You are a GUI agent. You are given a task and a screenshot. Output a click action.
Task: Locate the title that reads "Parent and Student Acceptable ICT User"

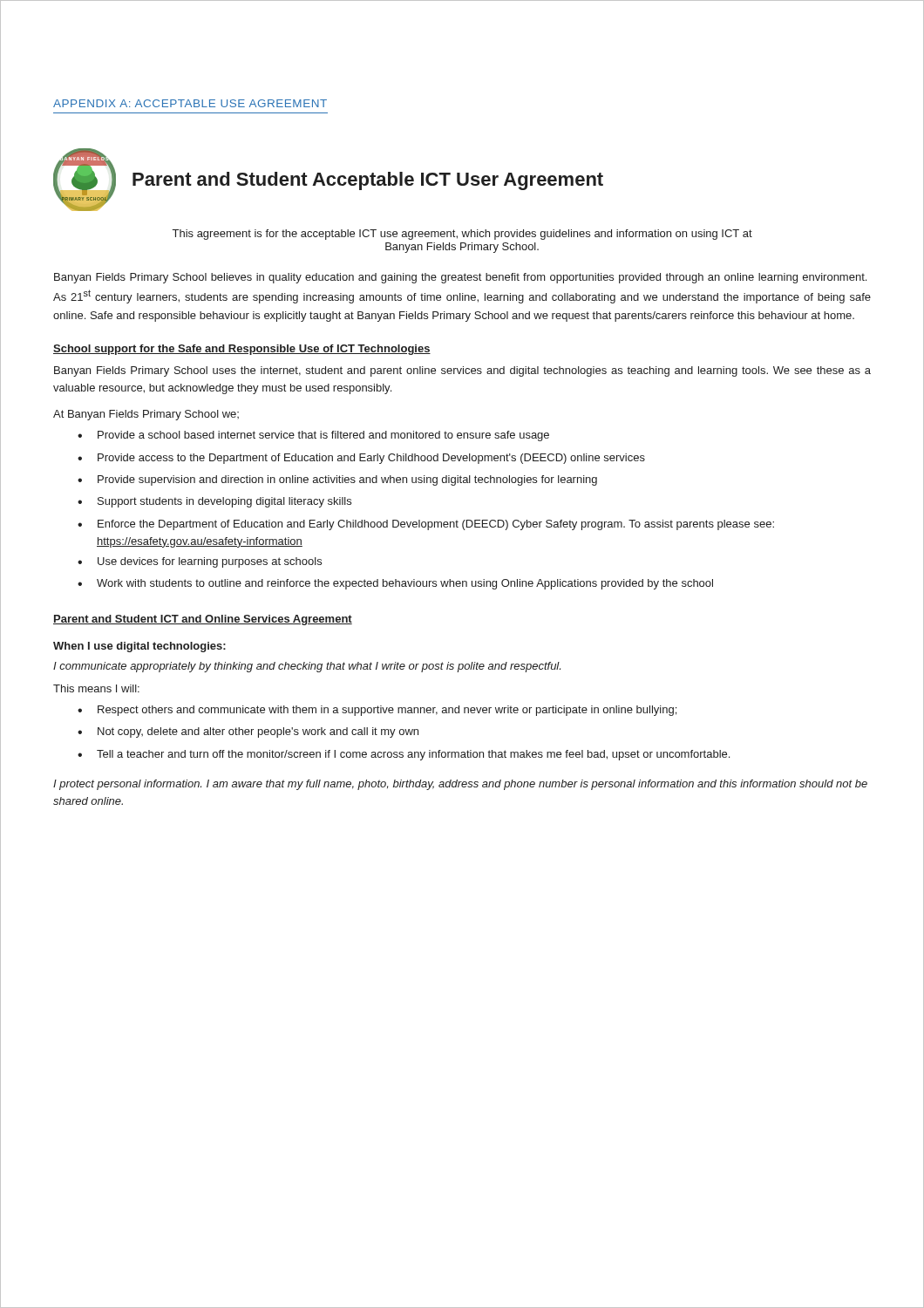(x=368, y=179)
